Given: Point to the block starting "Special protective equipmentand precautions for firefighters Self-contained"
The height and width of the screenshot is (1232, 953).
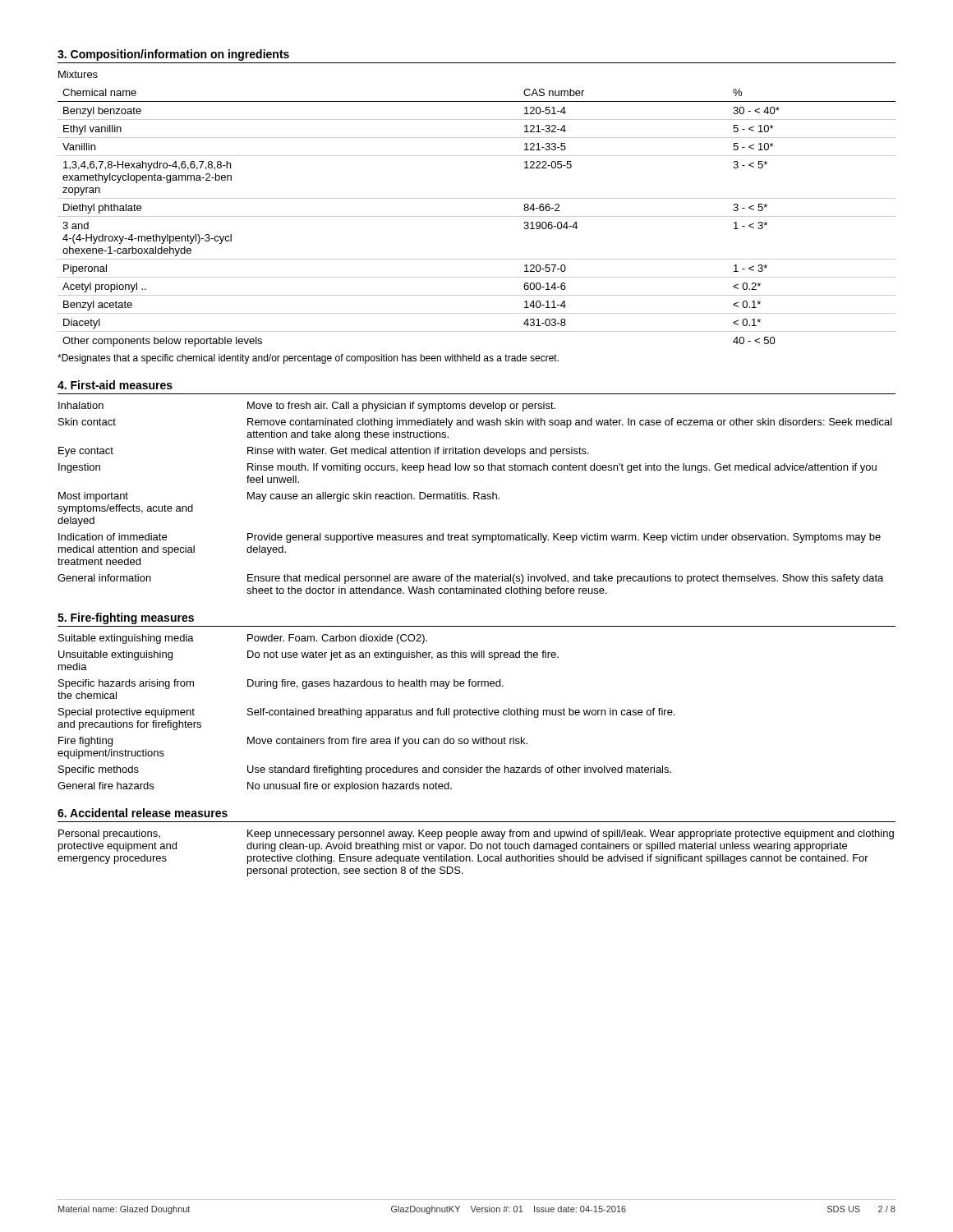Looking at the screenshot, I should coord(476,718).
